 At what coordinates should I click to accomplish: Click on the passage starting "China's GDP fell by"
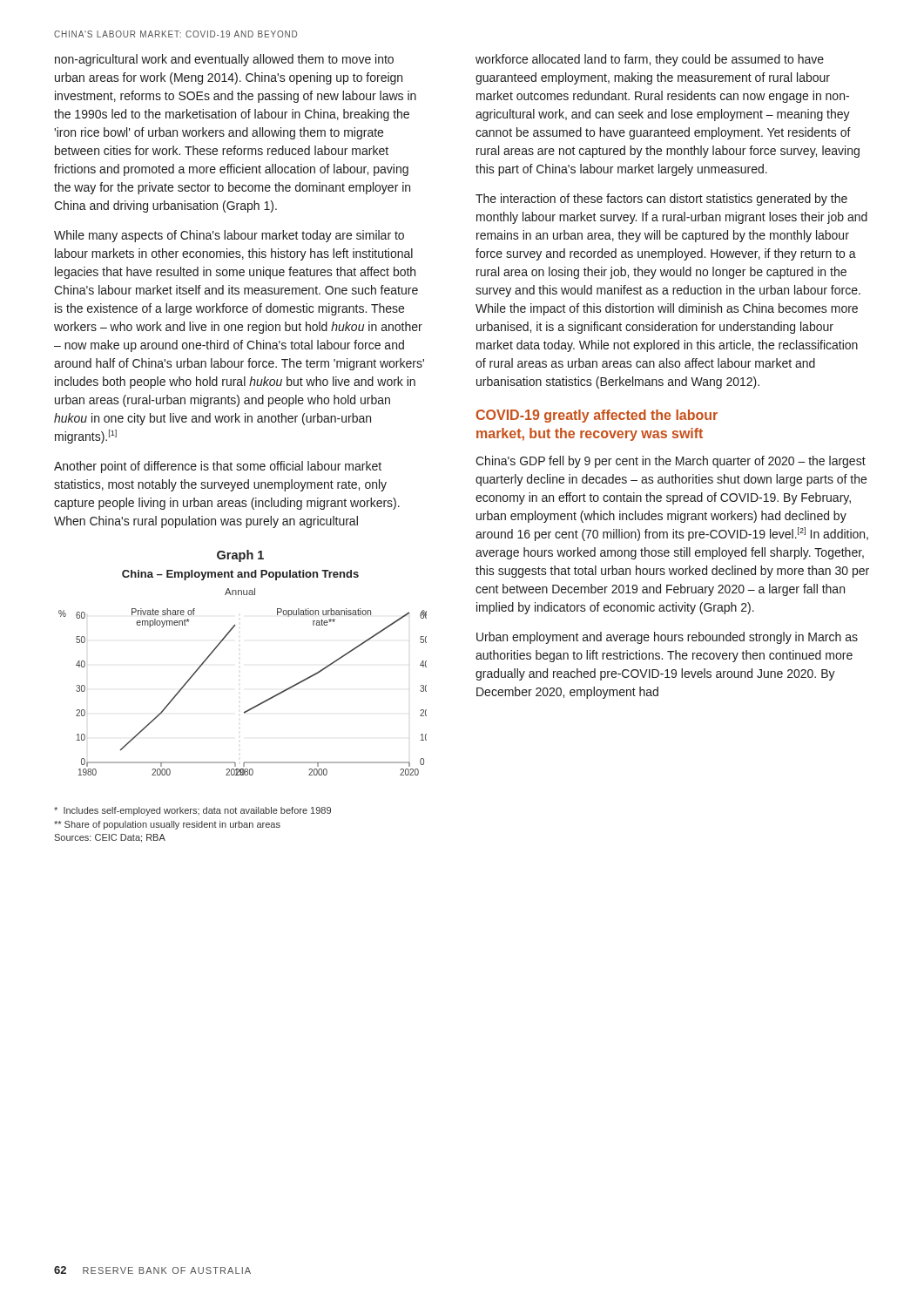point(672,534)
